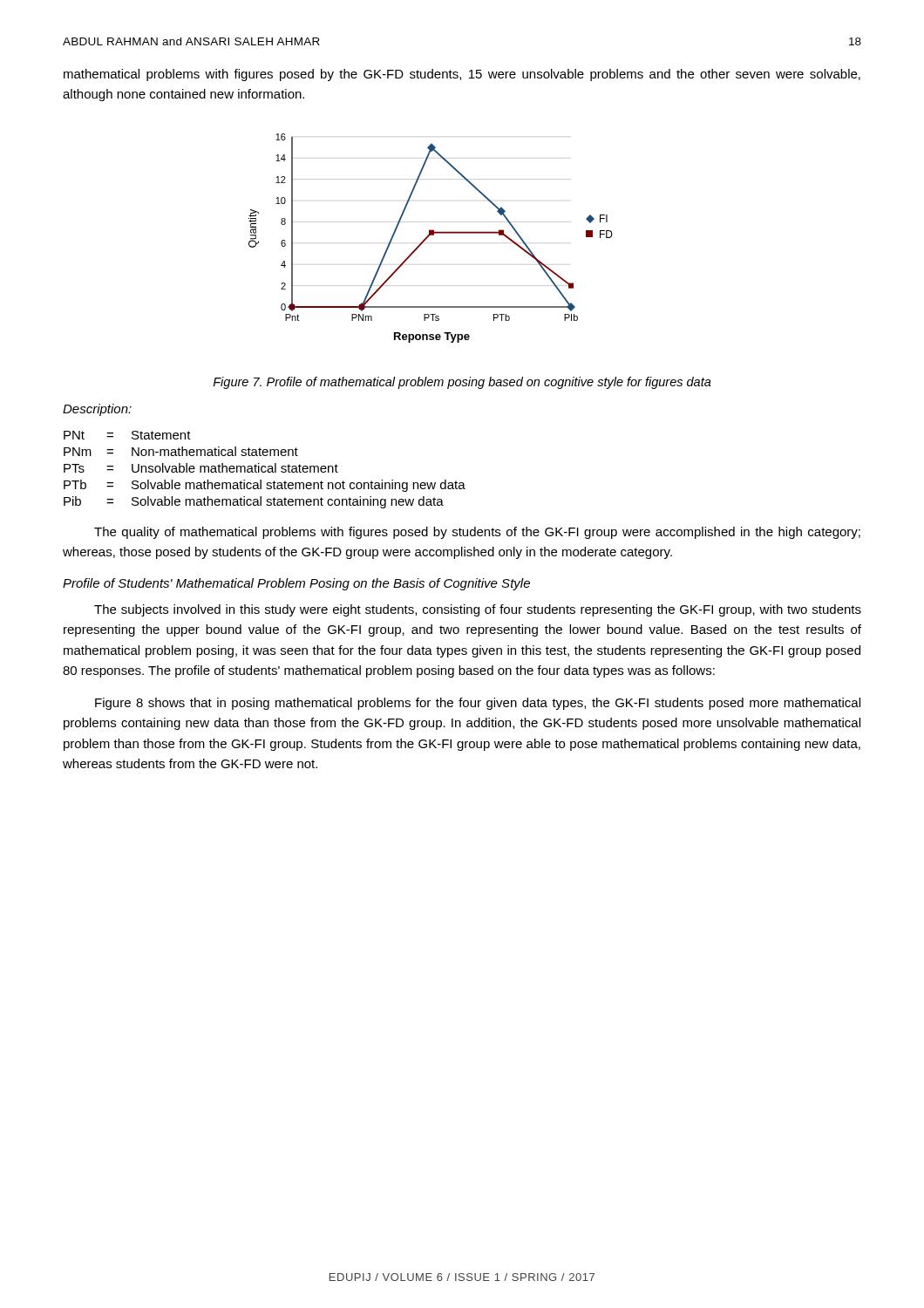Locate the text block with the text "mathematical problems with figures posed by the"
This screenshot has height=1308, width=924.
462,84
